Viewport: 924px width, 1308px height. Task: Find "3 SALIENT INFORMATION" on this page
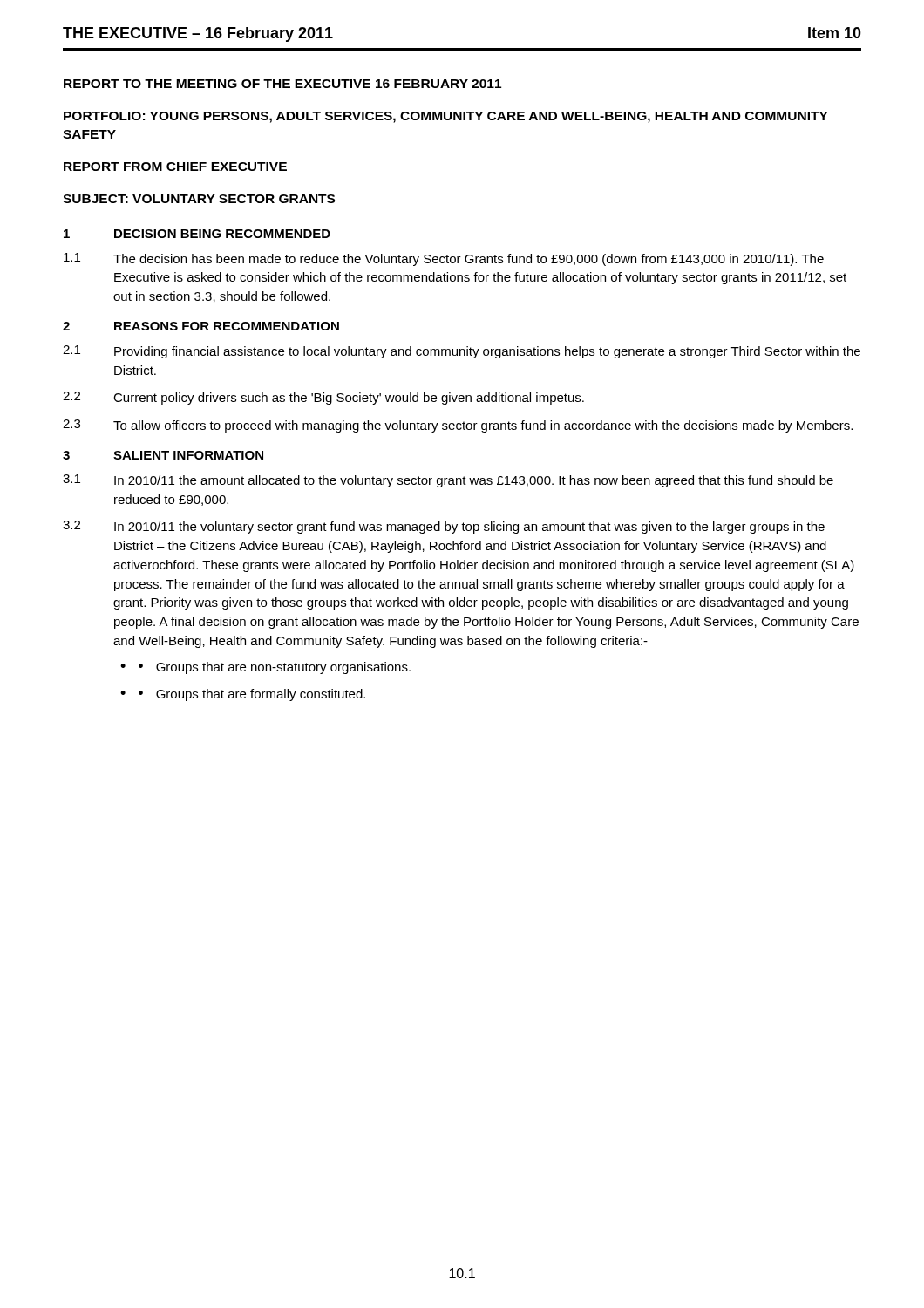coord(163,455)
